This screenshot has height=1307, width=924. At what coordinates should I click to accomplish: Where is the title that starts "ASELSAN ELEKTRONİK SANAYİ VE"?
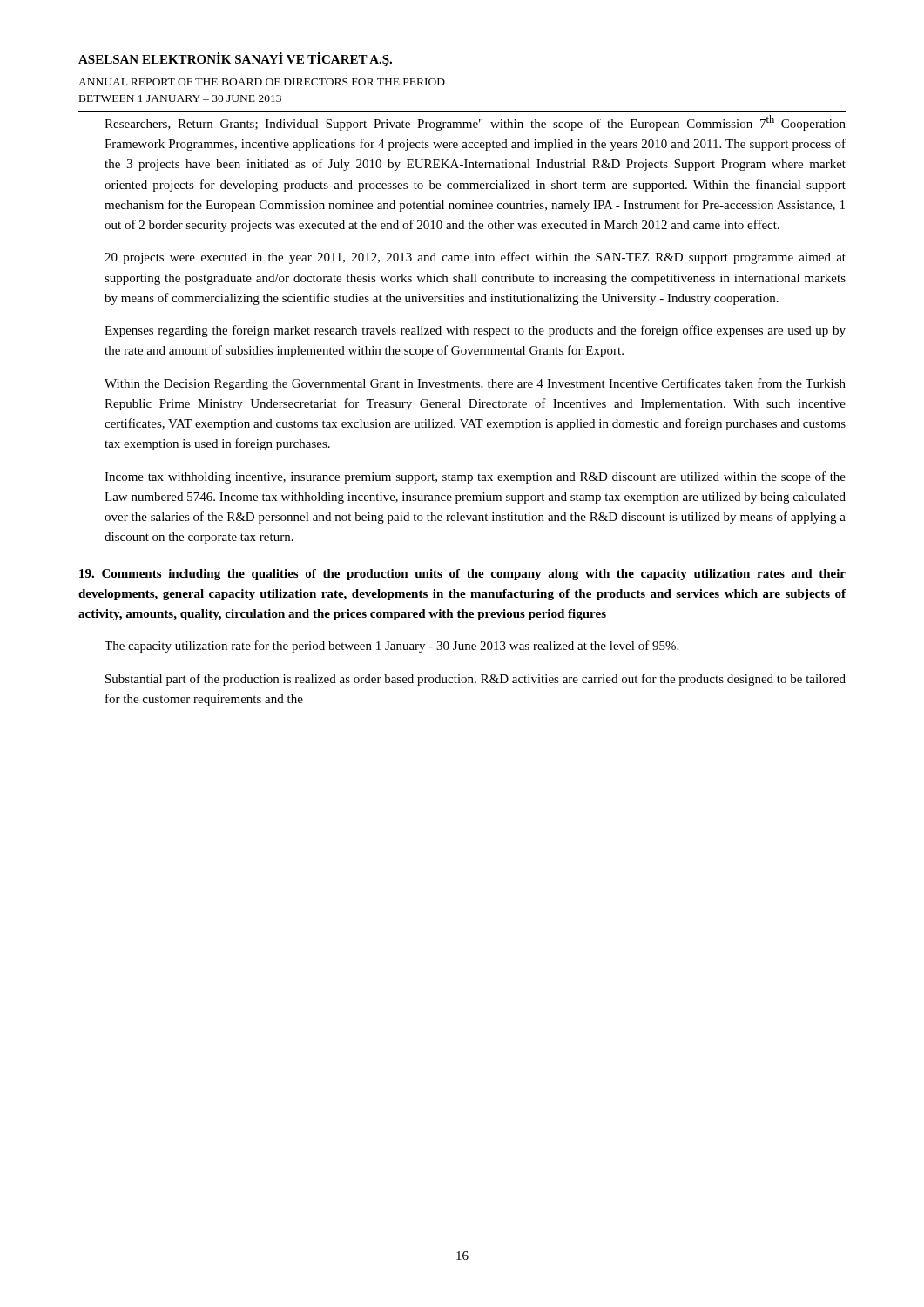[x=235, y=59]
